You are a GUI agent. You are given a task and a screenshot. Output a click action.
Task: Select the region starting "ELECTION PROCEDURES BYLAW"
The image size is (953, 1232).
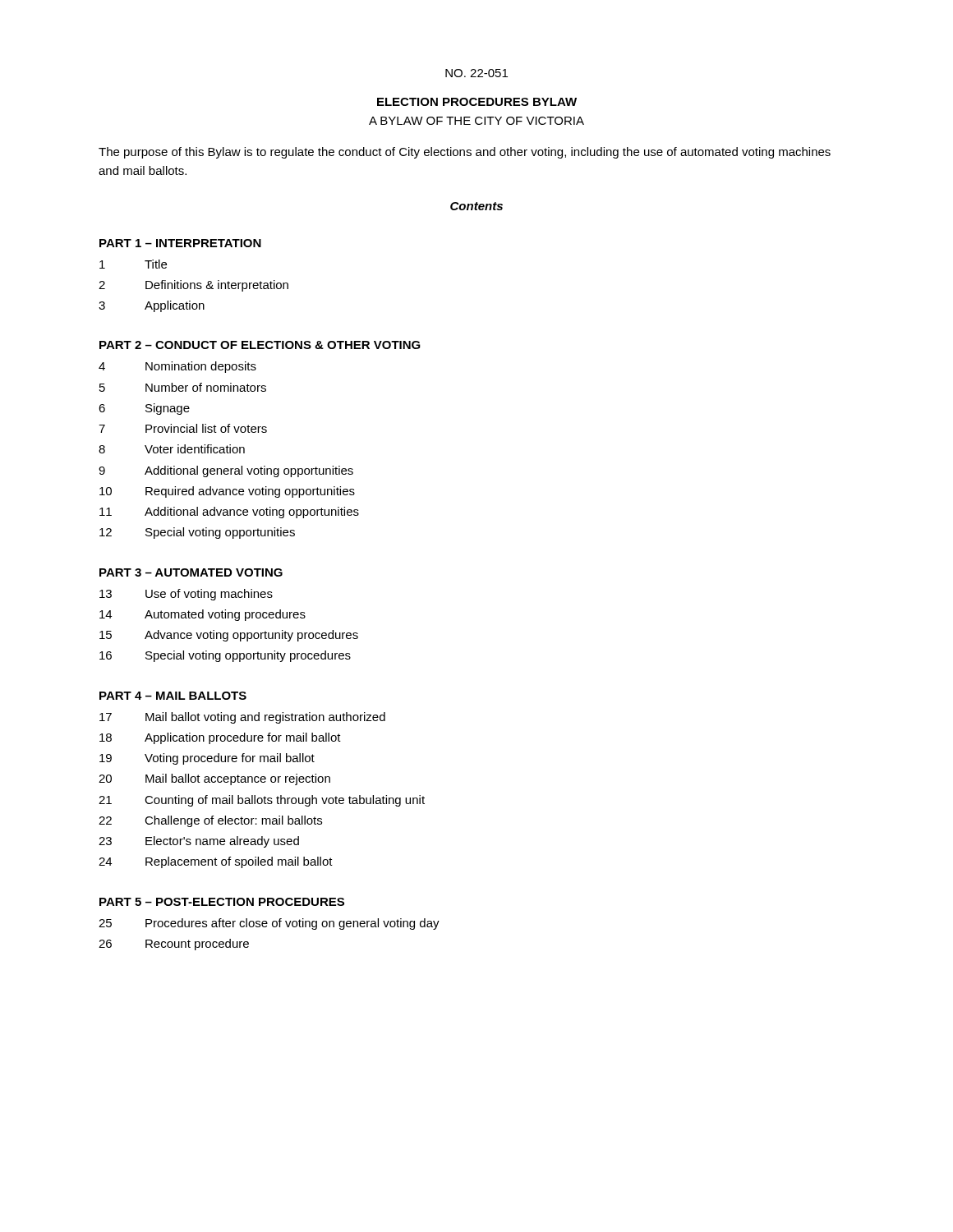pos(476,101)
